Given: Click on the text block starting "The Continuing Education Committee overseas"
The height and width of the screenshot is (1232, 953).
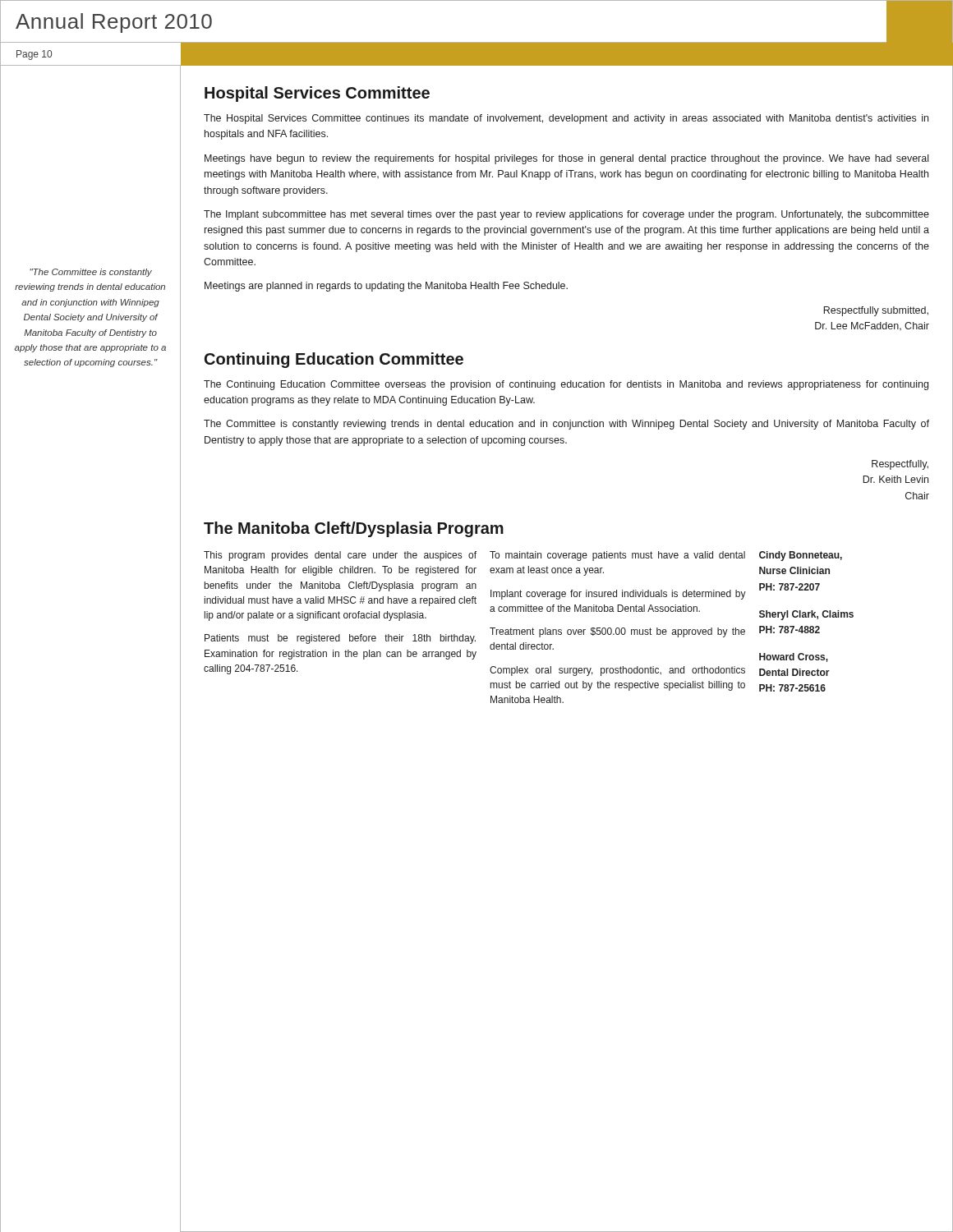Looking at the screenshot, I should [x=566, y=392].
